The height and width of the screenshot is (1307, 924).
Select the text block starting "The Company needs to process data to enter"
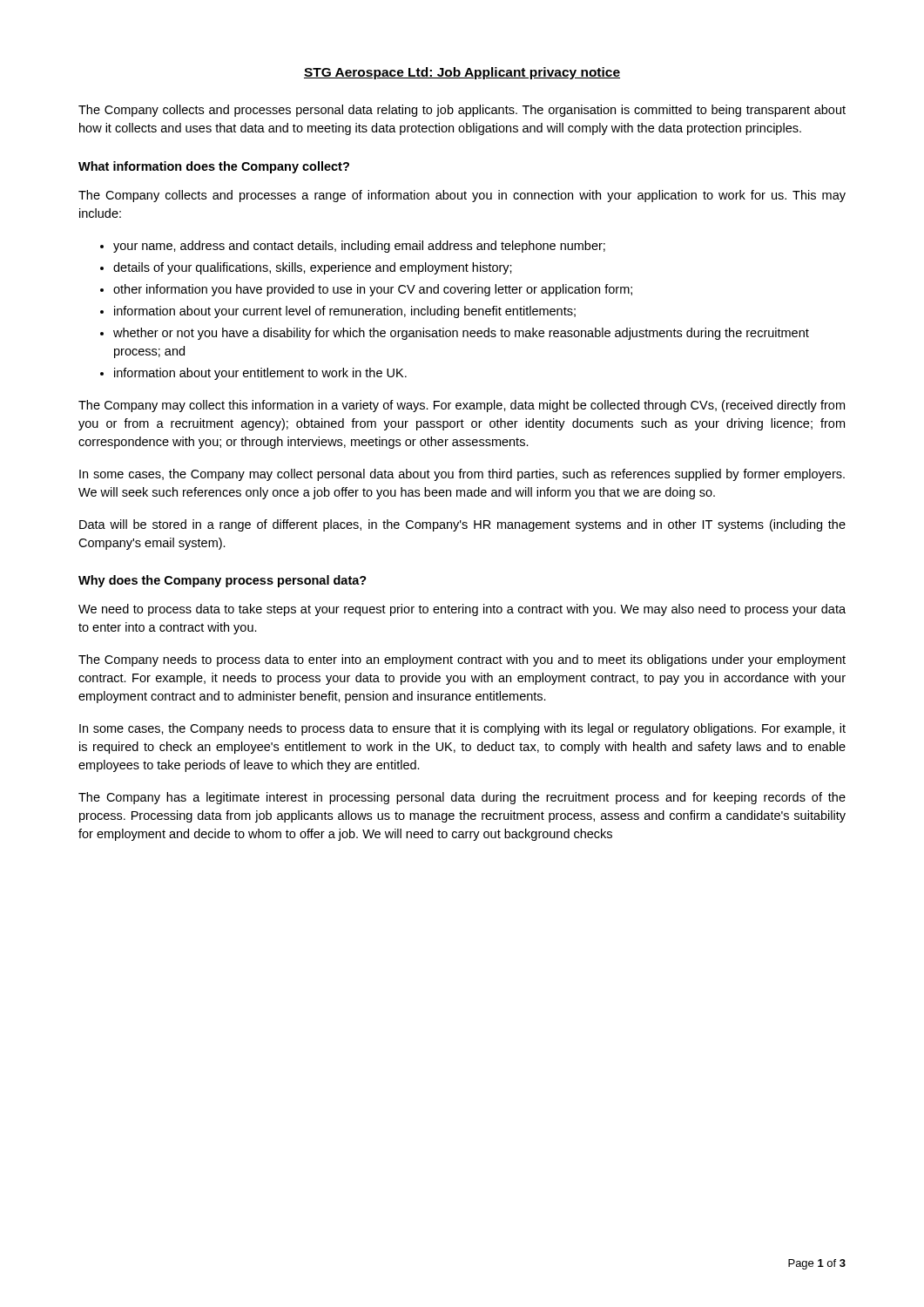coord(462,678)
